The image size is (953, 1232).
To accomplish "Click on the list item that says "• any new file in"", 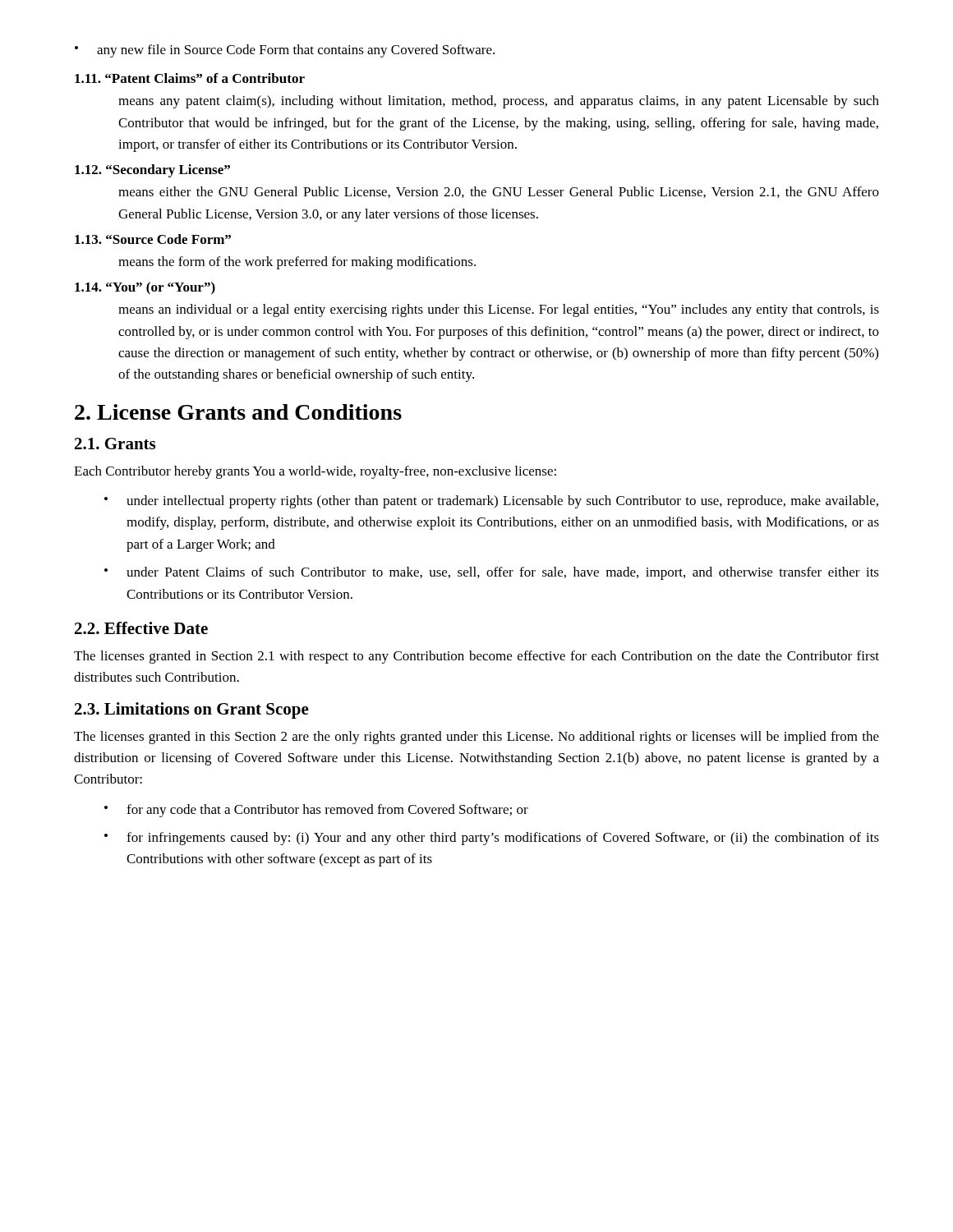I will (476, 50).
